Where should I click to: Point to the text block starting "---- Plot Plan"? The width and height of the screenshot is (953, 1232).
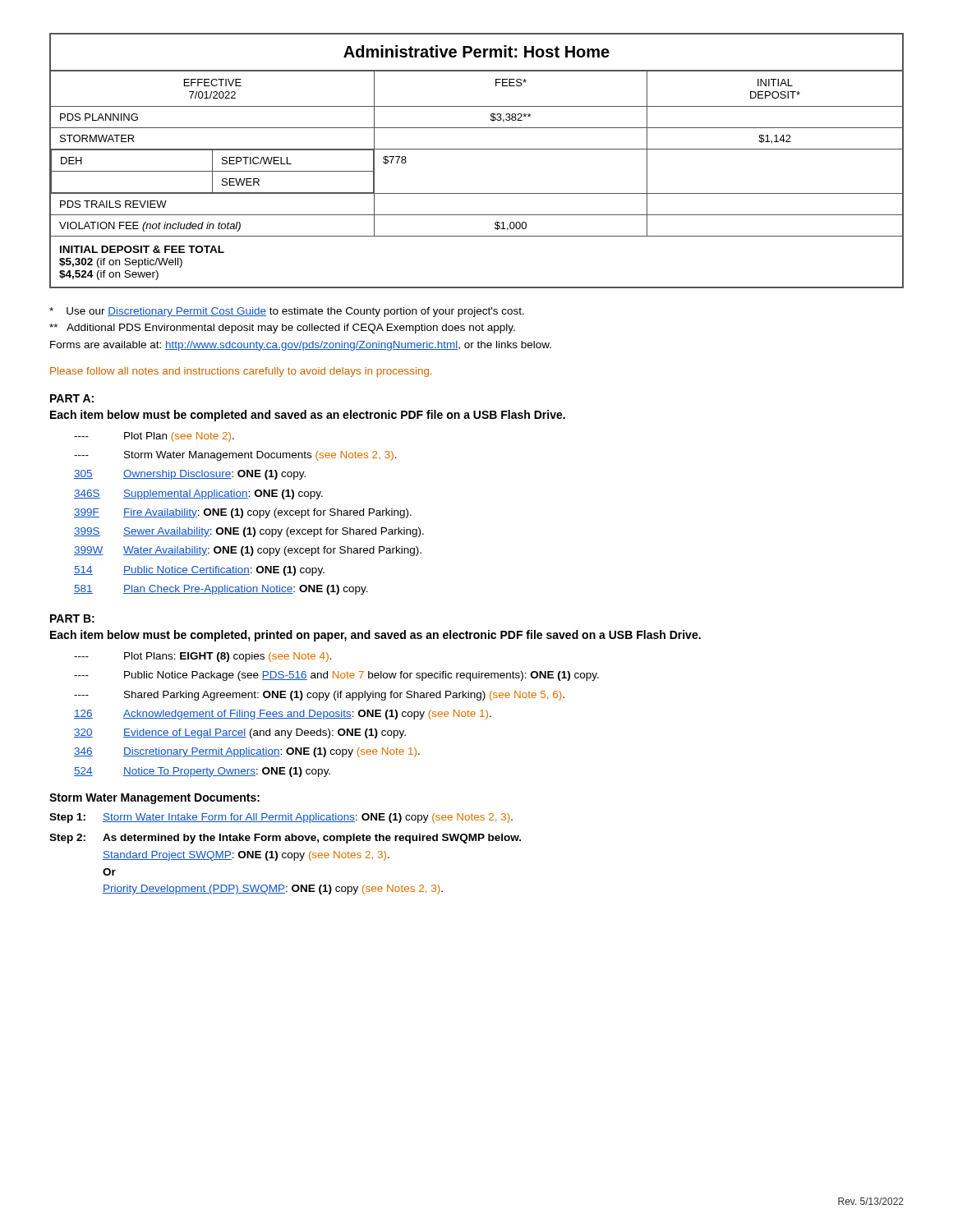tap(154, 437)
